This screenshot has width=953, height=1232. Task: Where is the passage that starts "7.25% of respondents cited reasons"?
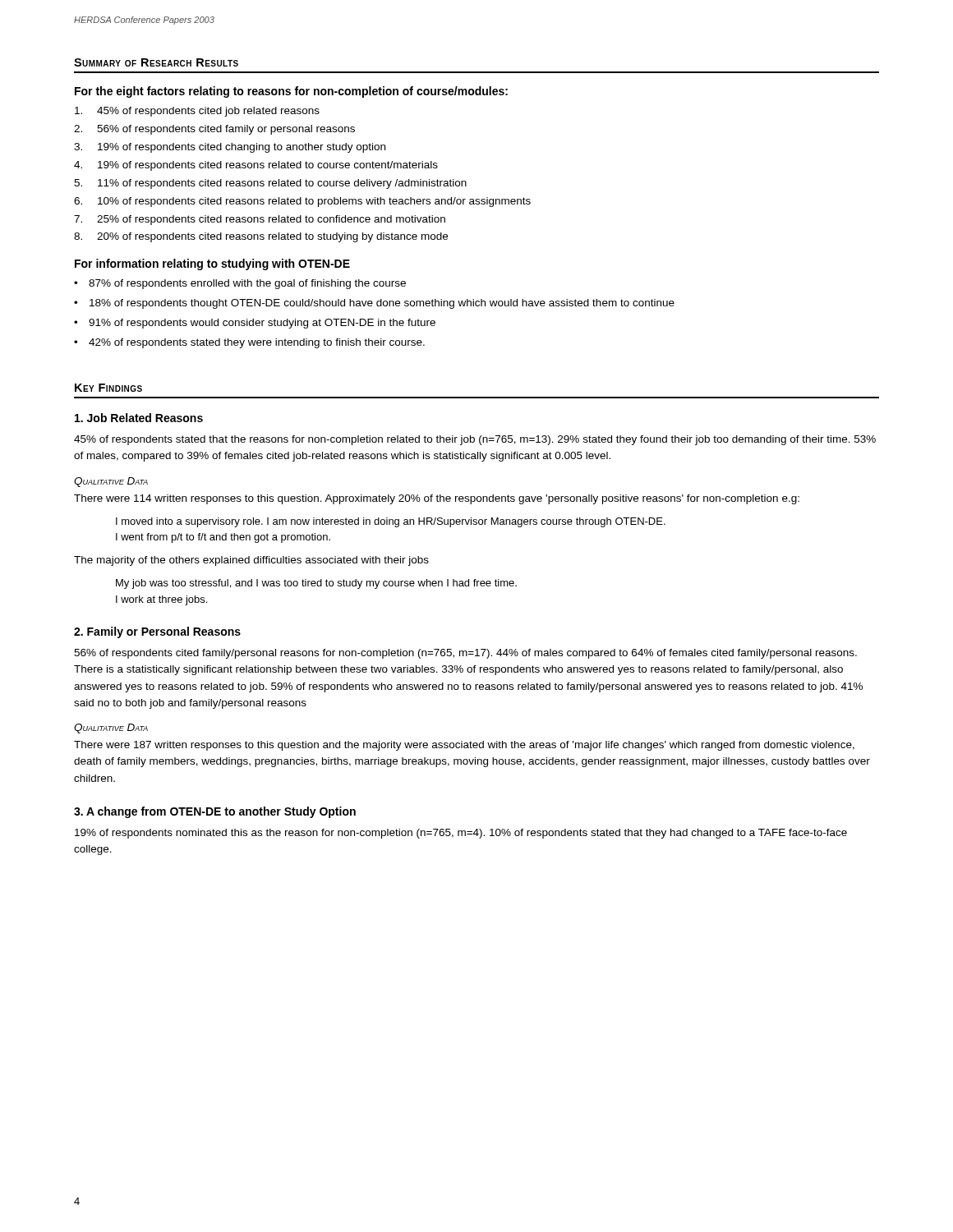(x=260, y=219)
